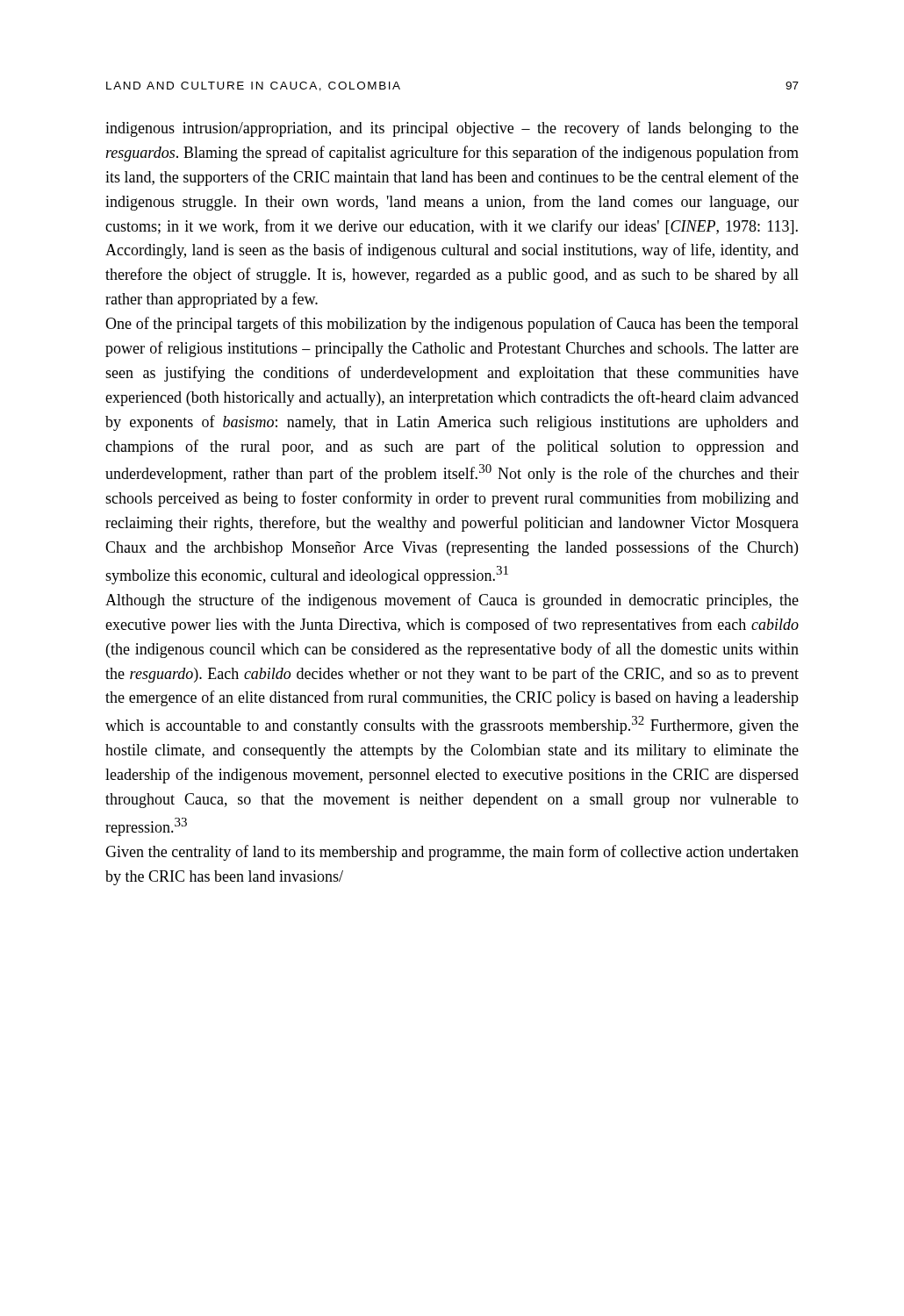Screen dimensions: 1316x904
Task: Locate the region starting "Given the centrality of land to"
Action: tap(452, 865)
